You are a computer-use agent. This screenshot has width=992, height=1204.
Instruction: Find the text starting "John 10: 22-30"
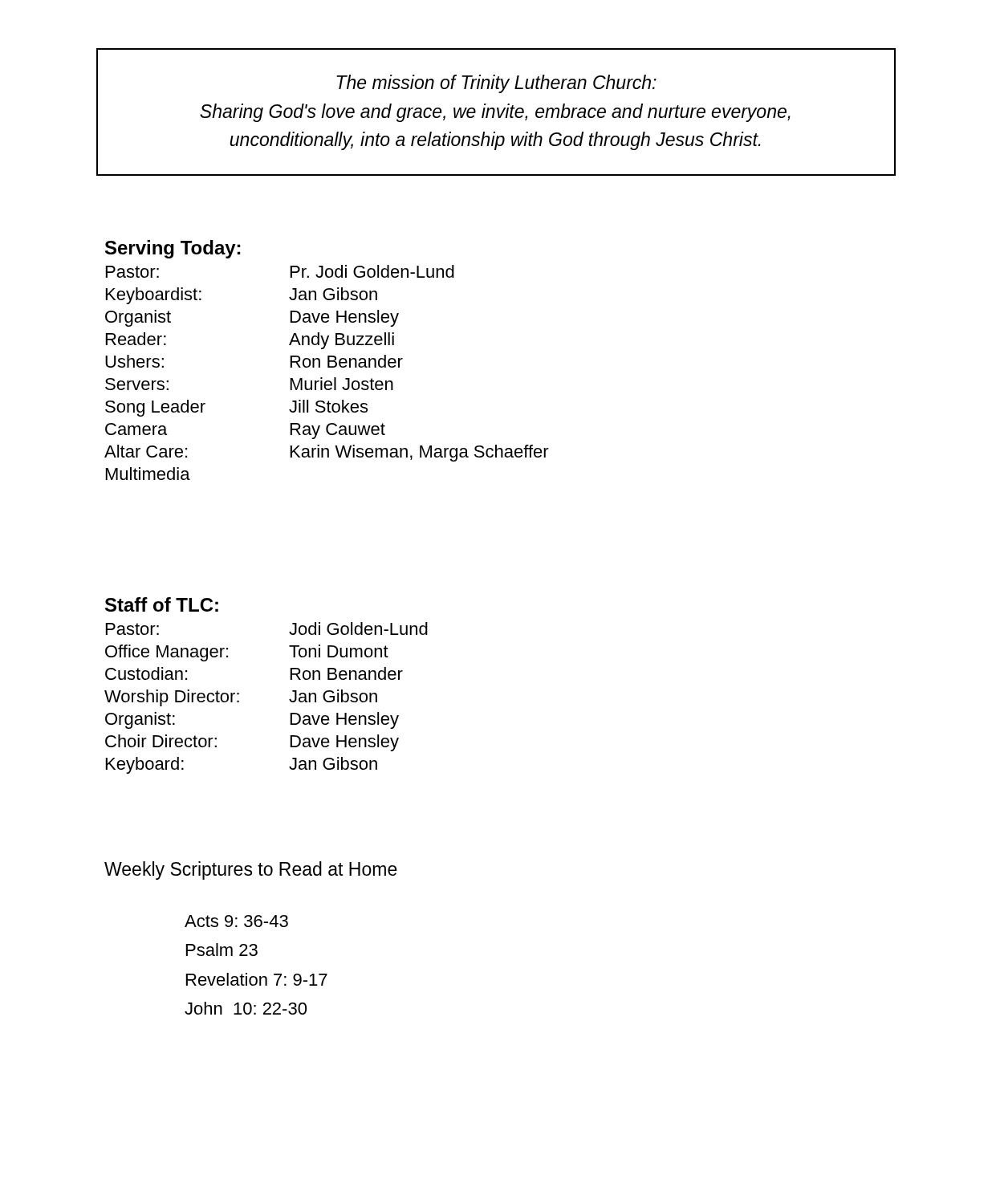pos(246,1008)
